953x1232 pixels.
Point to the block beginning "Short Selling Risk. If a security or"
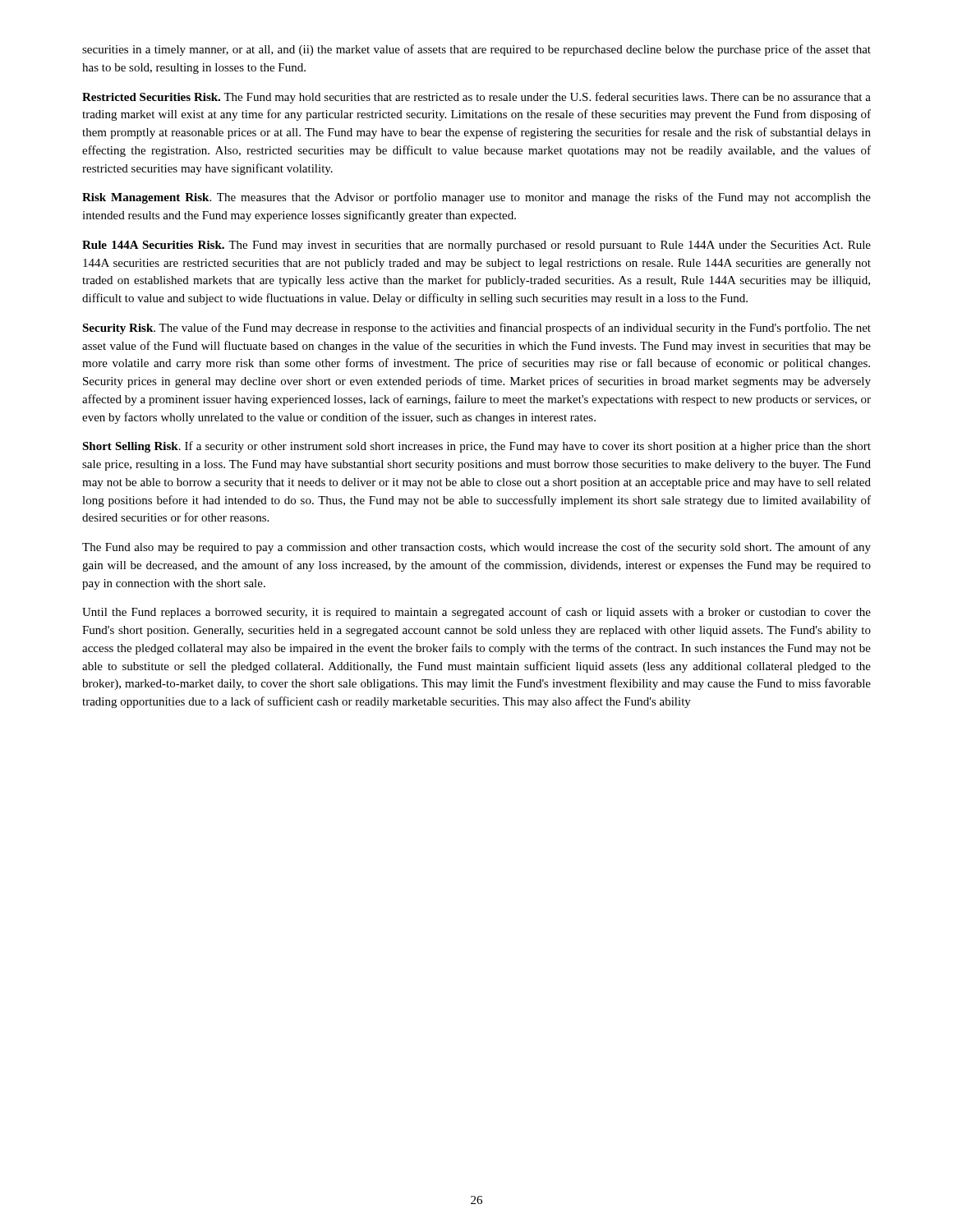[476, 483]
